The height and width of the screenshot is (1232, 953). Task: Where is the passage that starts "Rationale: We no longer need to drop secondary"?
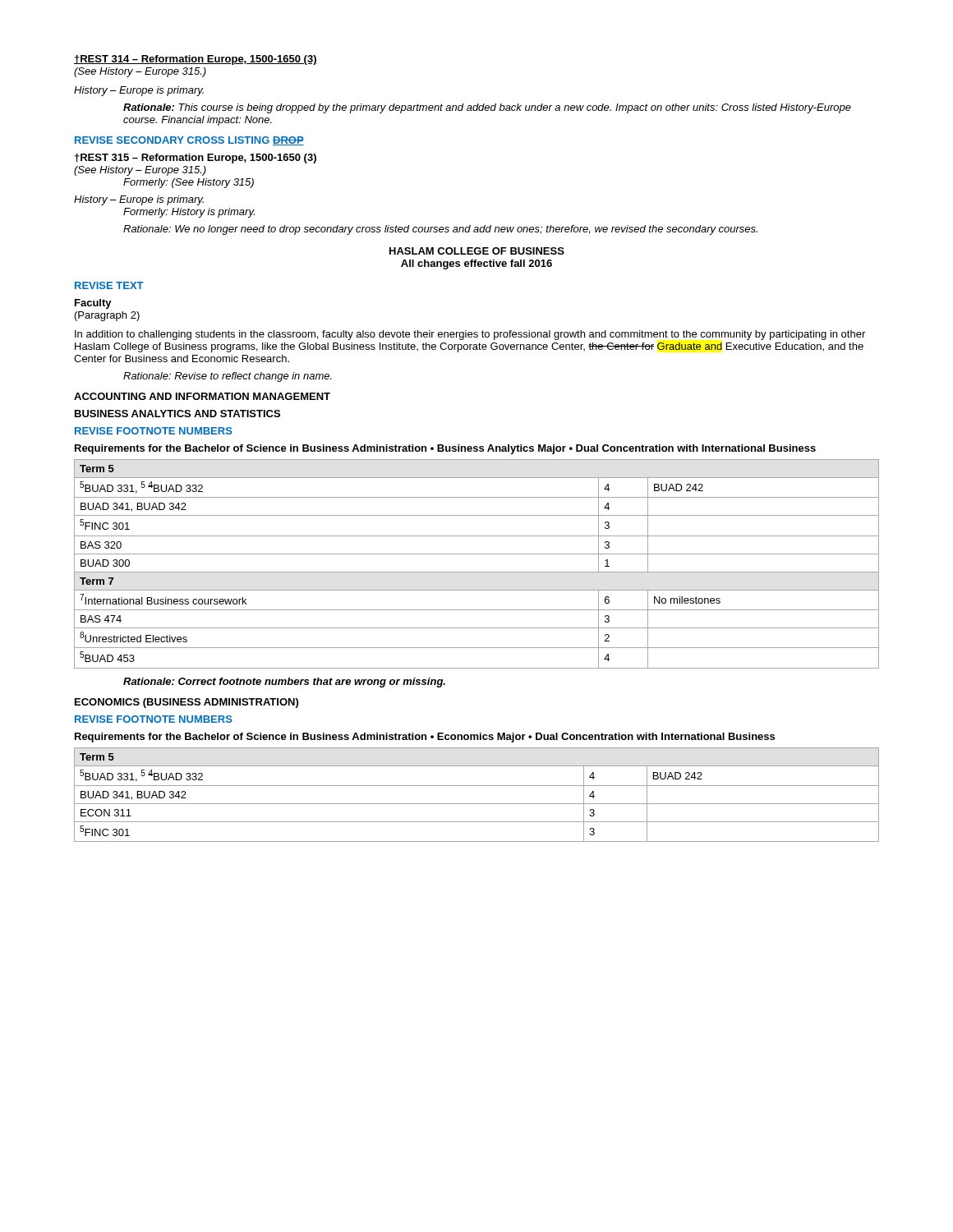[501, 229]
